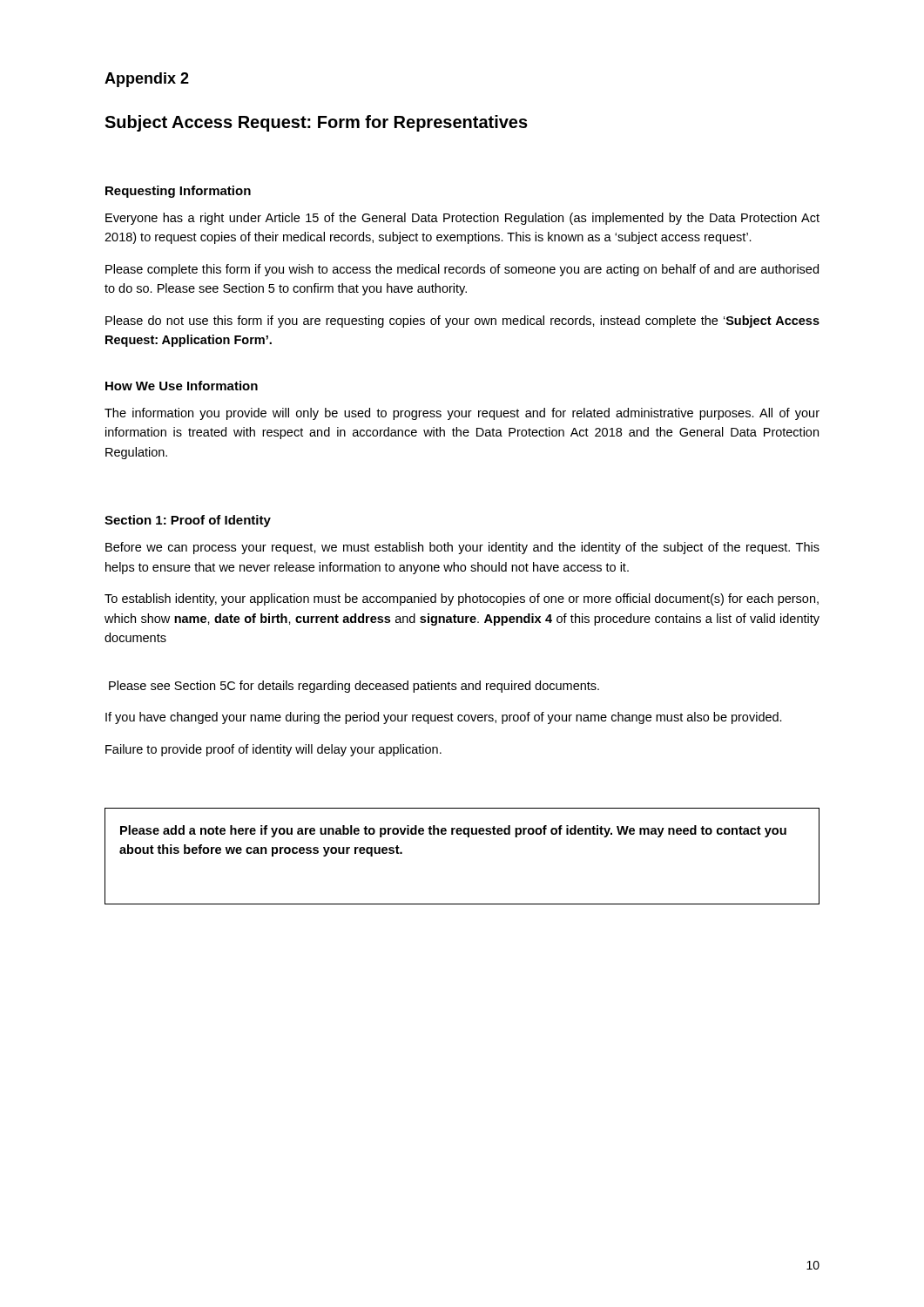Locate the element starting "Please complete this form if you wish to"
This screenshot has width=924, height=1307.
pos(462,279)
